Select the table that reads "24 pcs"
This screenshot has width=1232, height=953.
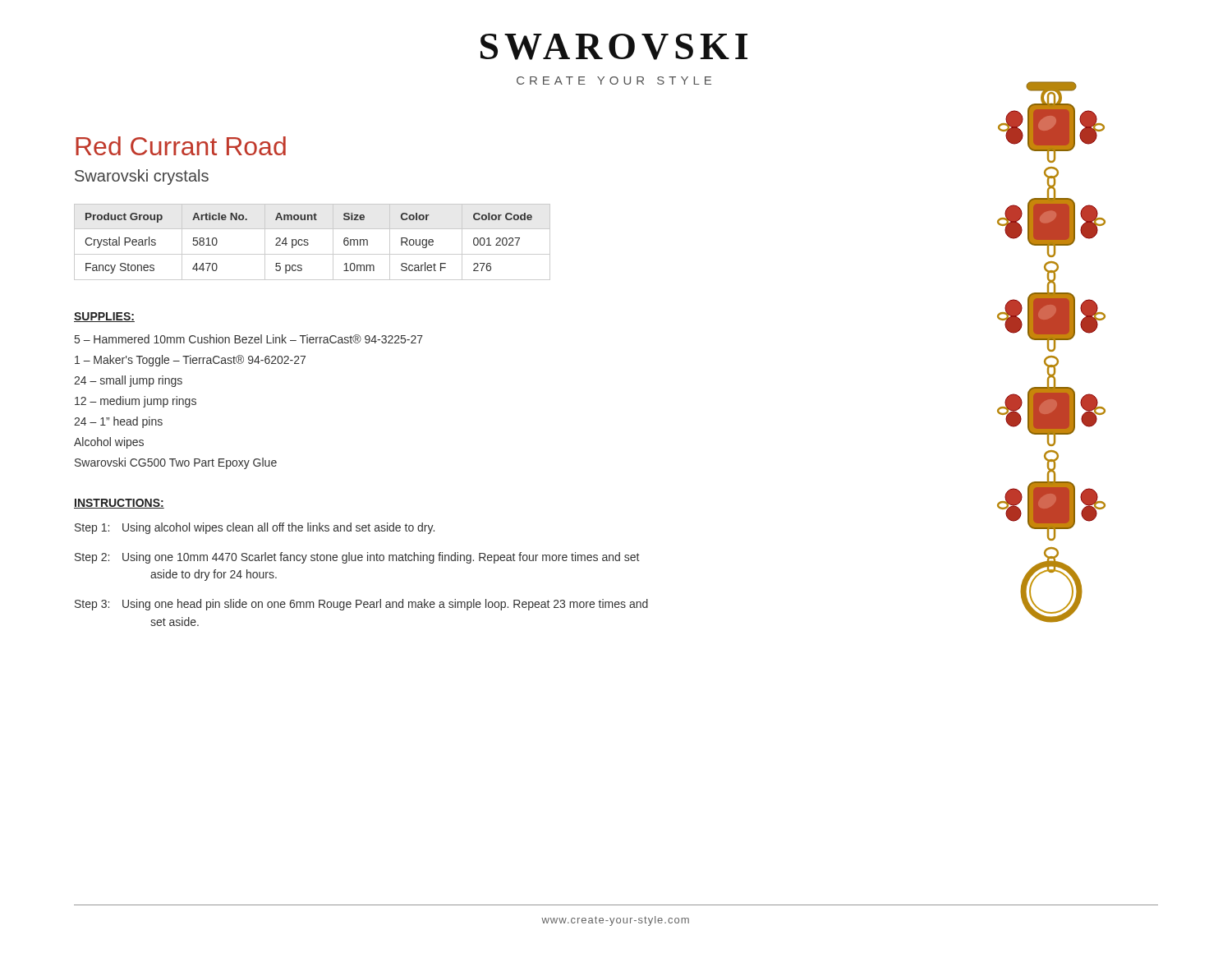(x=427, y=242)
